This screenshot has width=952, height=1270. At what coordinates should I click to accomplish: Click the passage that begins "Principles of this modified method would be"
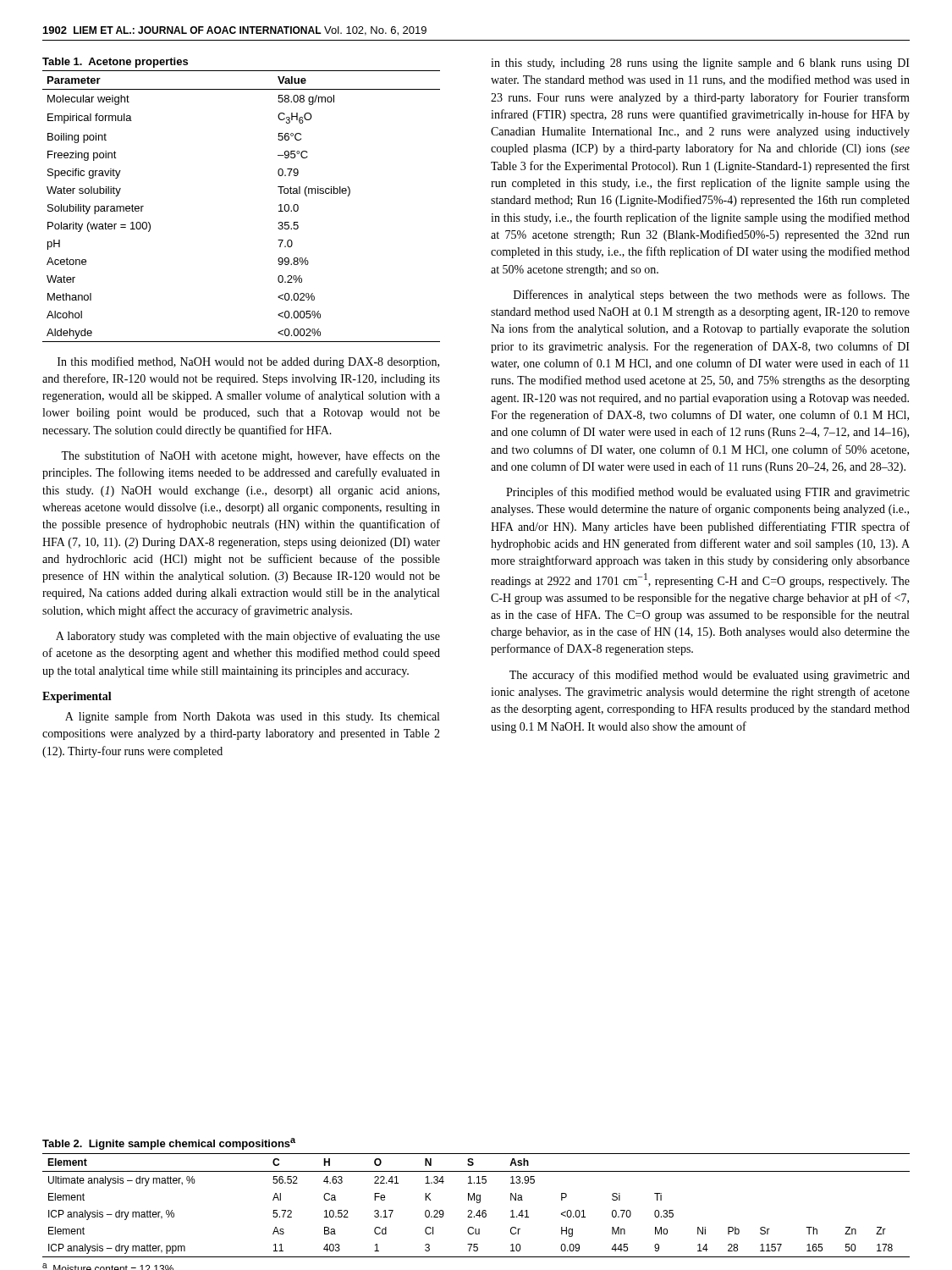click(700, 571)
